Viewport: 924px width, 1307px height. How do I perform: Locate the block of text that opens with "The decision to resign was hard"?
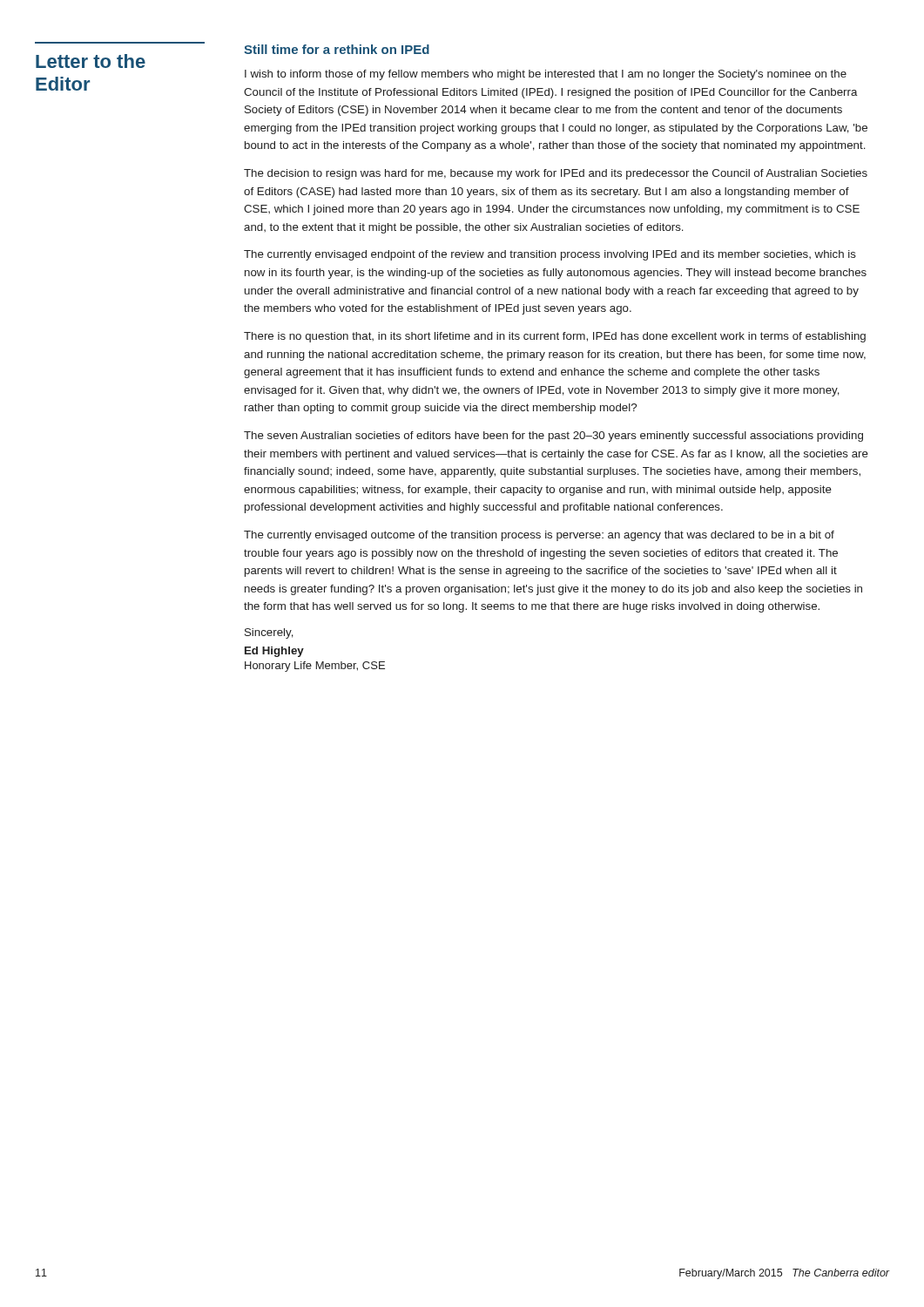click(x=556, y=200)
